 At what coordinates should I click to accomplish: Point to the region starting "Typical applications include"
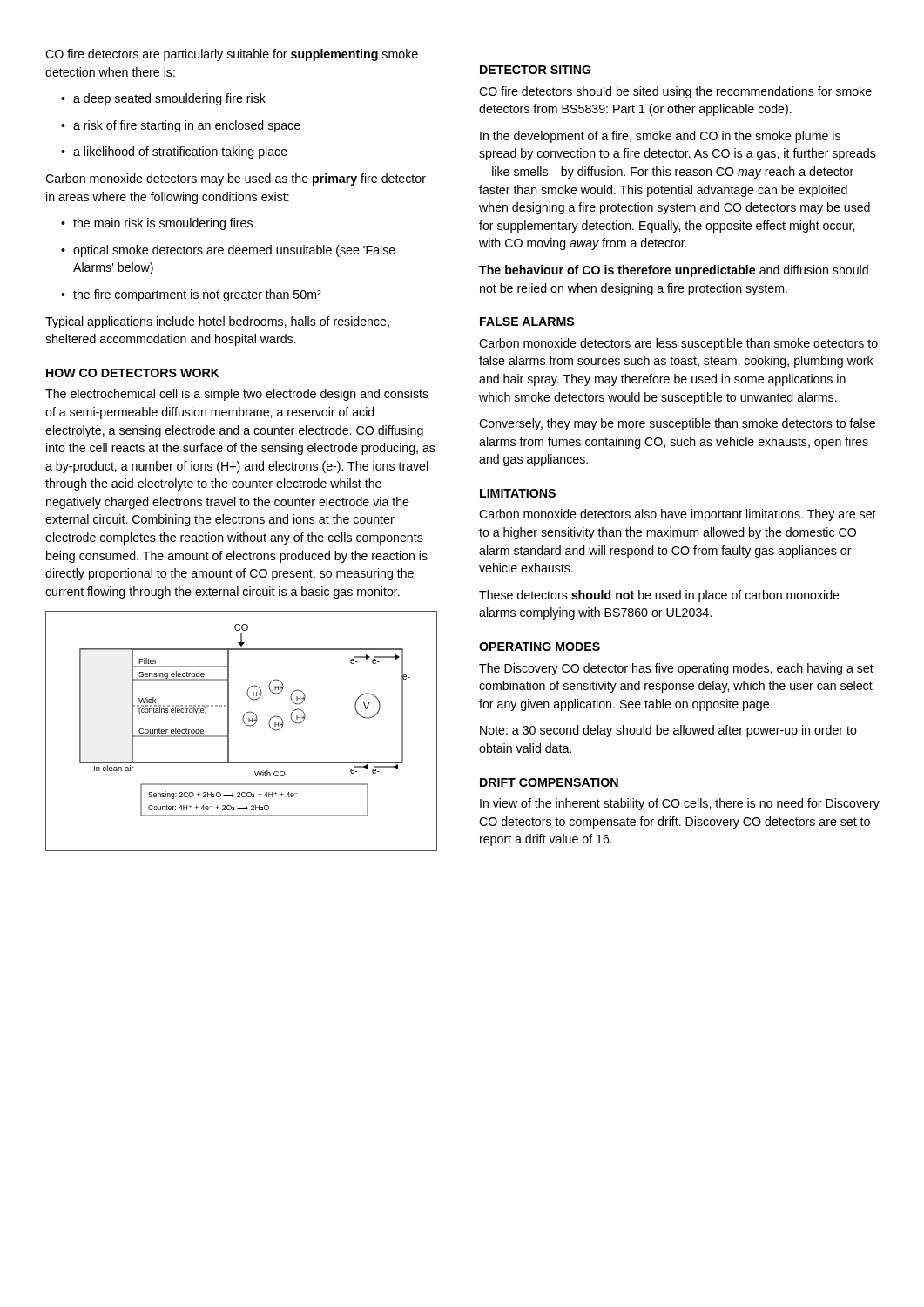pos(241,330)
